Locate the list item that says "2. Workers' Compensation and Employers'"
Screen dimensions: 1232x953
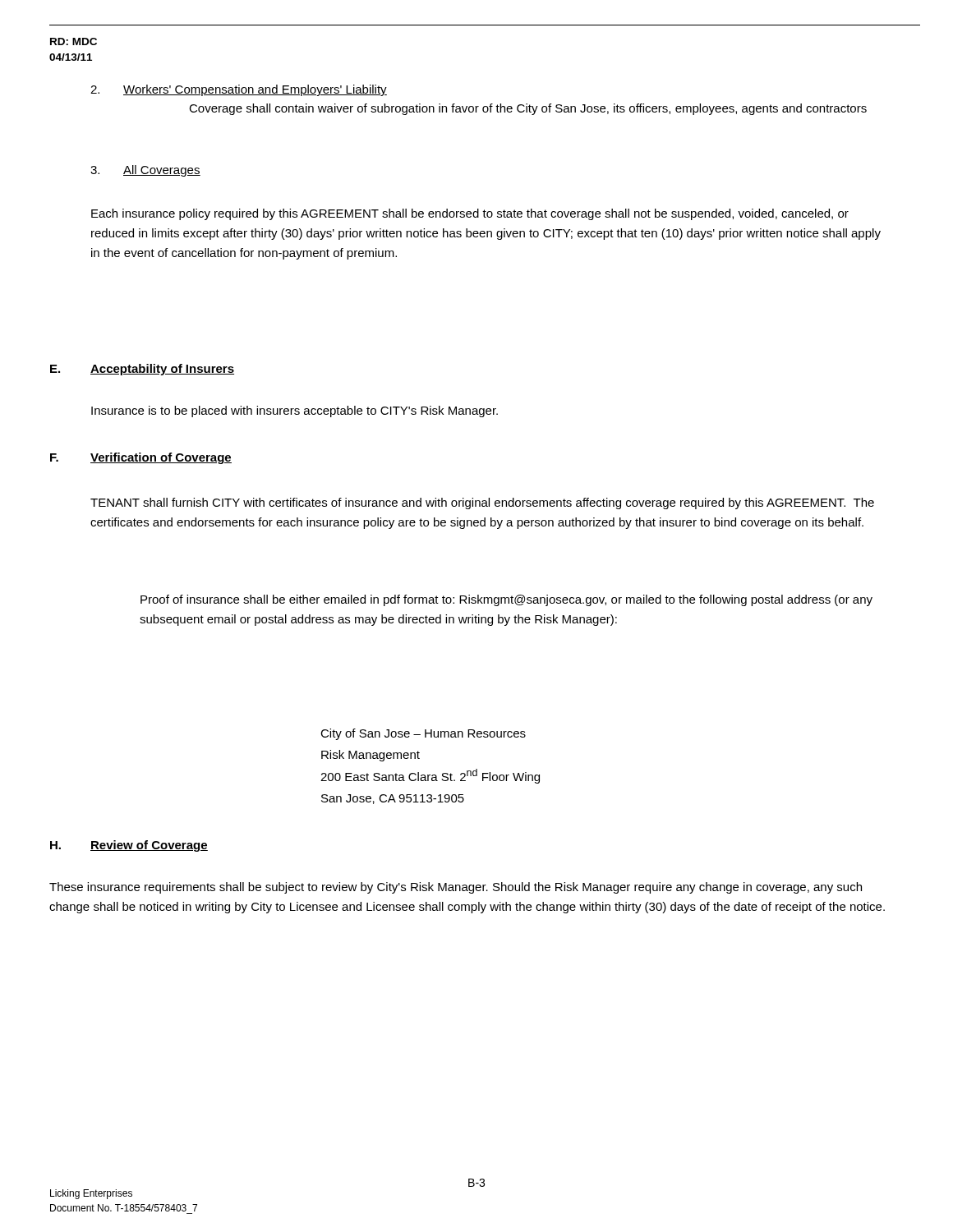pos(489,100)
